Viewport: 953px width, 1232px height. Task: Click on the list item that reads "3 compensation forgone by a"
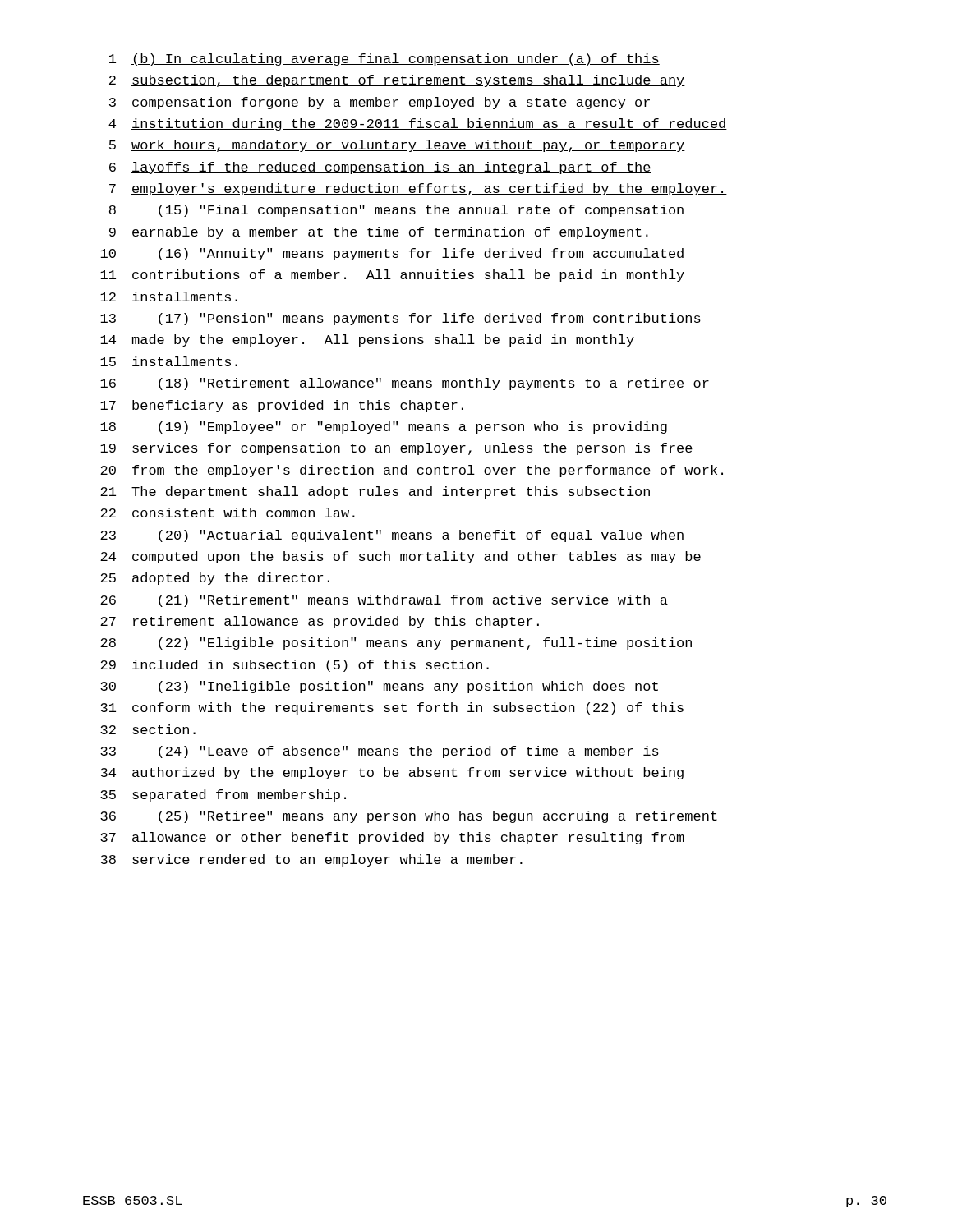(367, 103)
